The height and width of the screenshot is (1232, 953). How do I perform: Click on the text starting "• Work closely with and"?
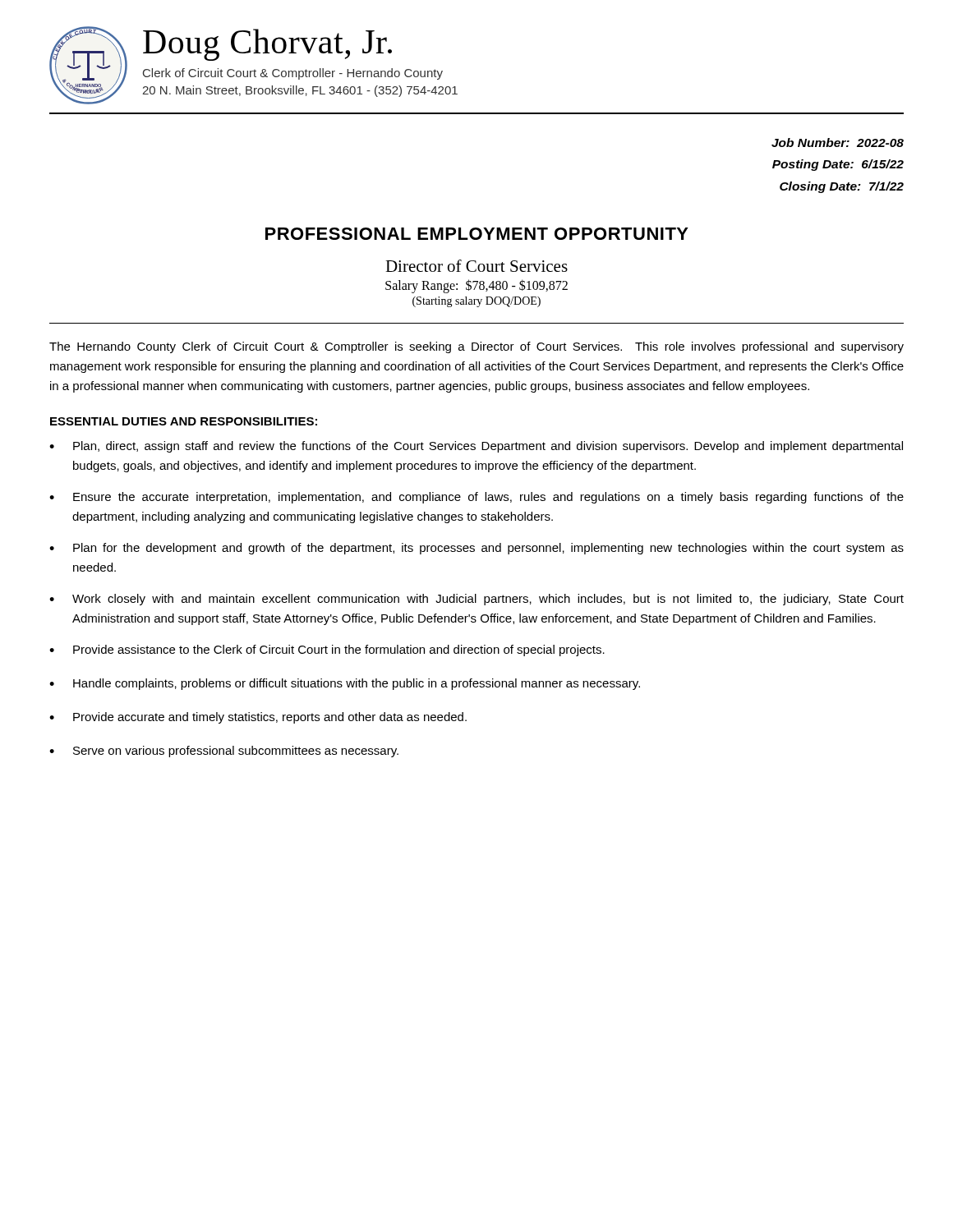click(476, 609)
